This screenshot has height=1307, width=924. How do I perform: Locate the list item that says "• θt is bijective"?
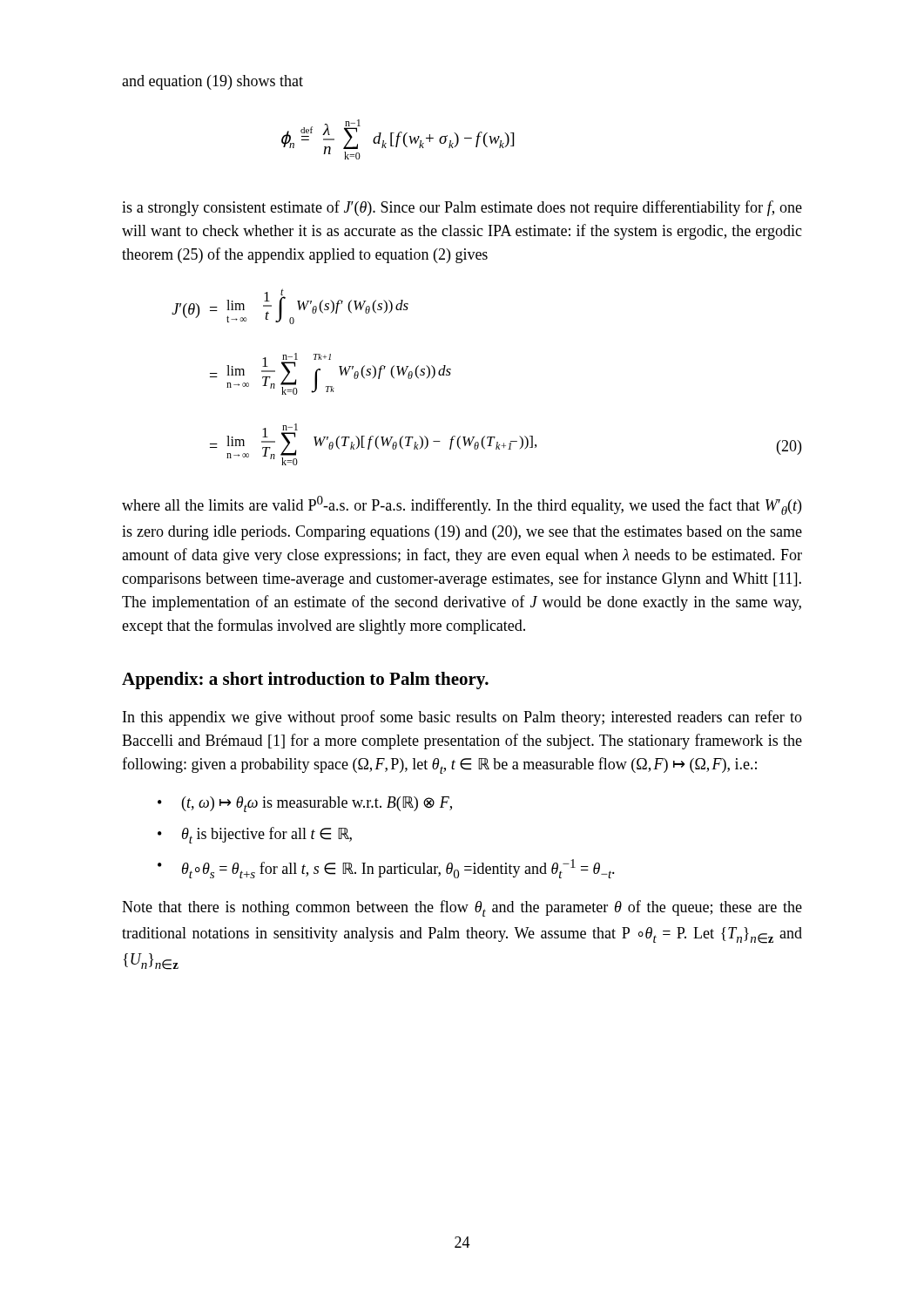(x=255, y=835)
